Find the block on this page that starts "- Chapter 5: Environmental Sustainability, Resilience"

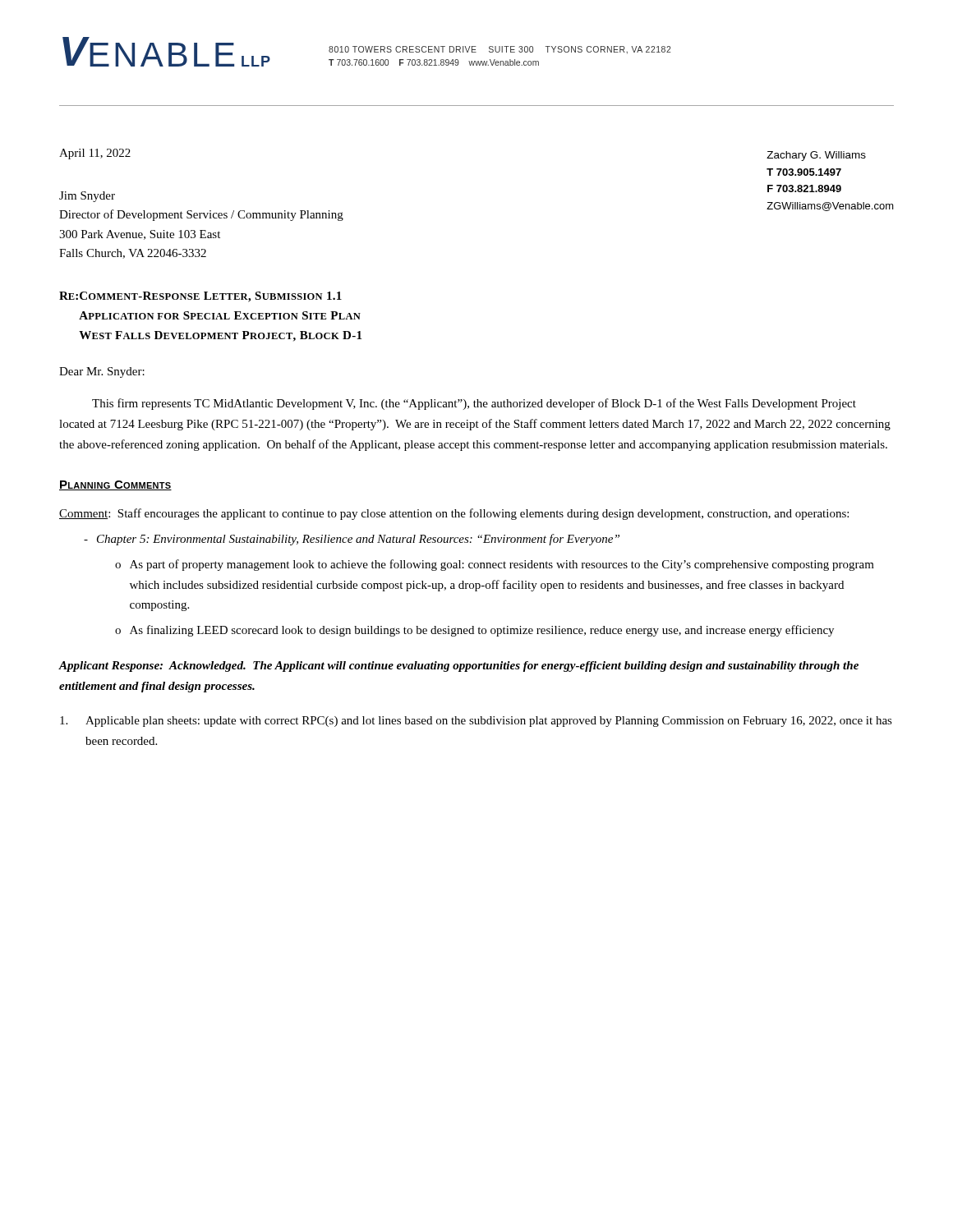[352, 539]
